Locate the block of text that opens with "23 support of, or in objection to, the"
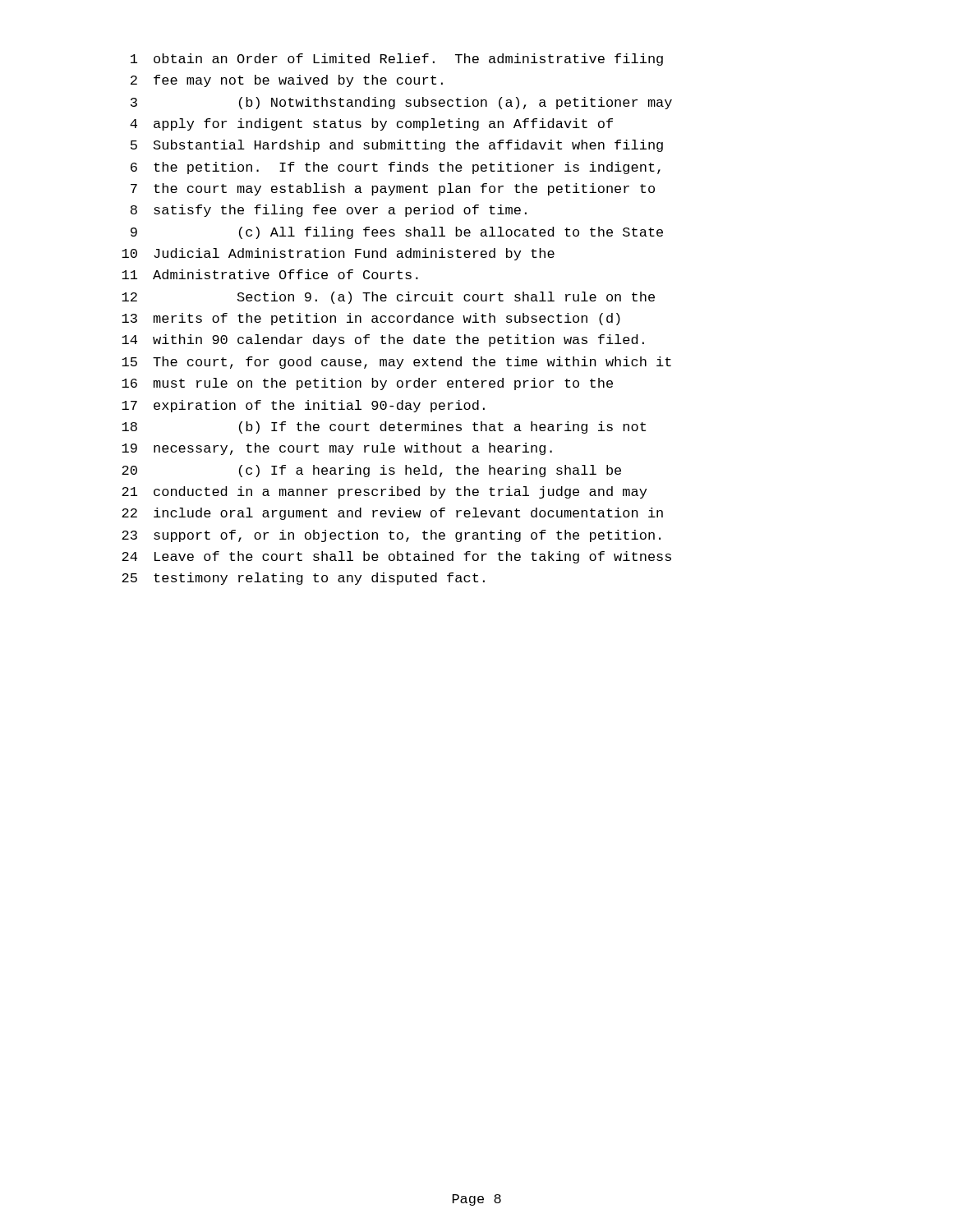The height and width of the screenshot is (1232, 953). point(493,536)
